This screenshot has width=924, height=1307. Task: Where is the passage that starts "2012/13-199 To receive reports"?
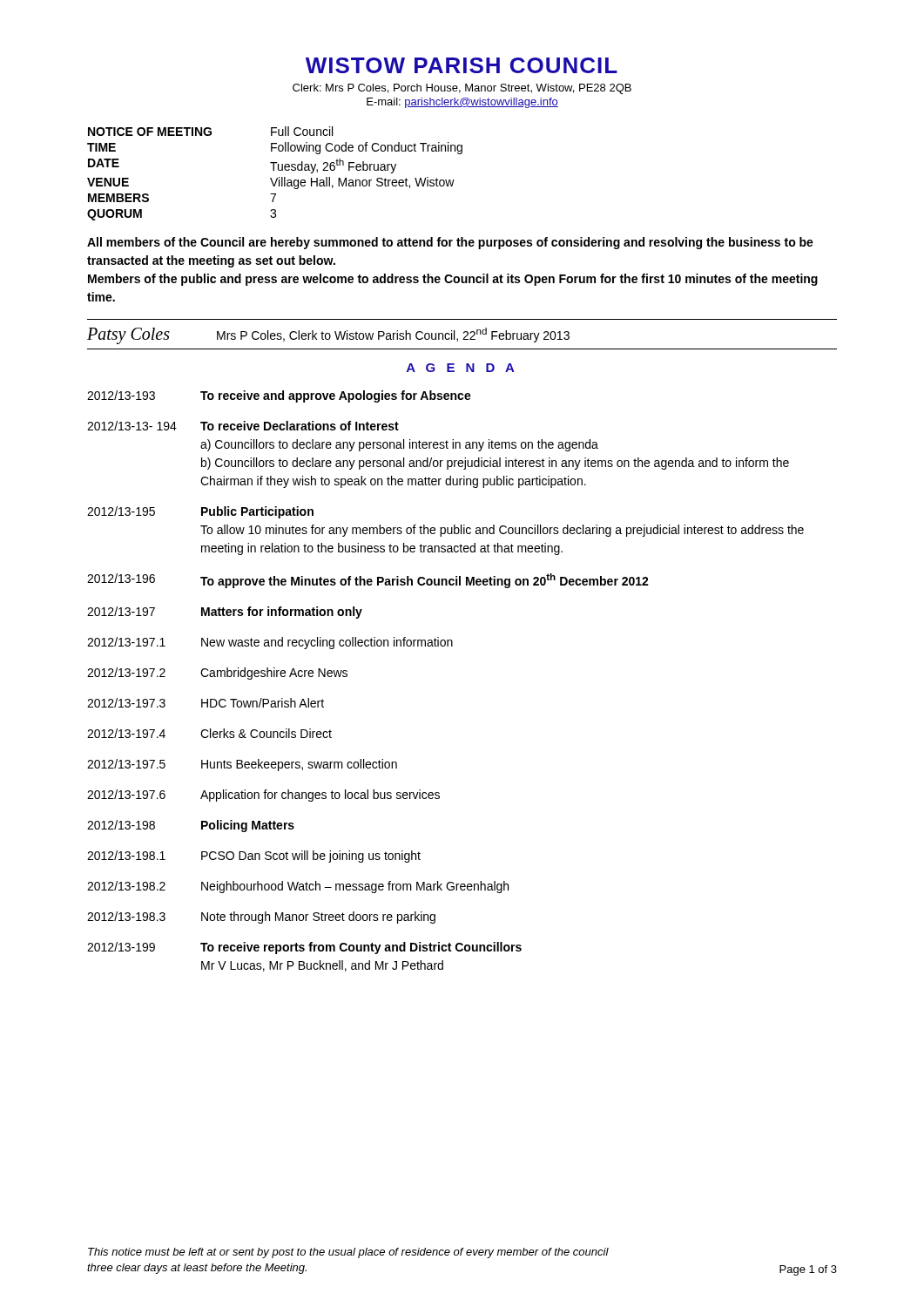point(462,957)
